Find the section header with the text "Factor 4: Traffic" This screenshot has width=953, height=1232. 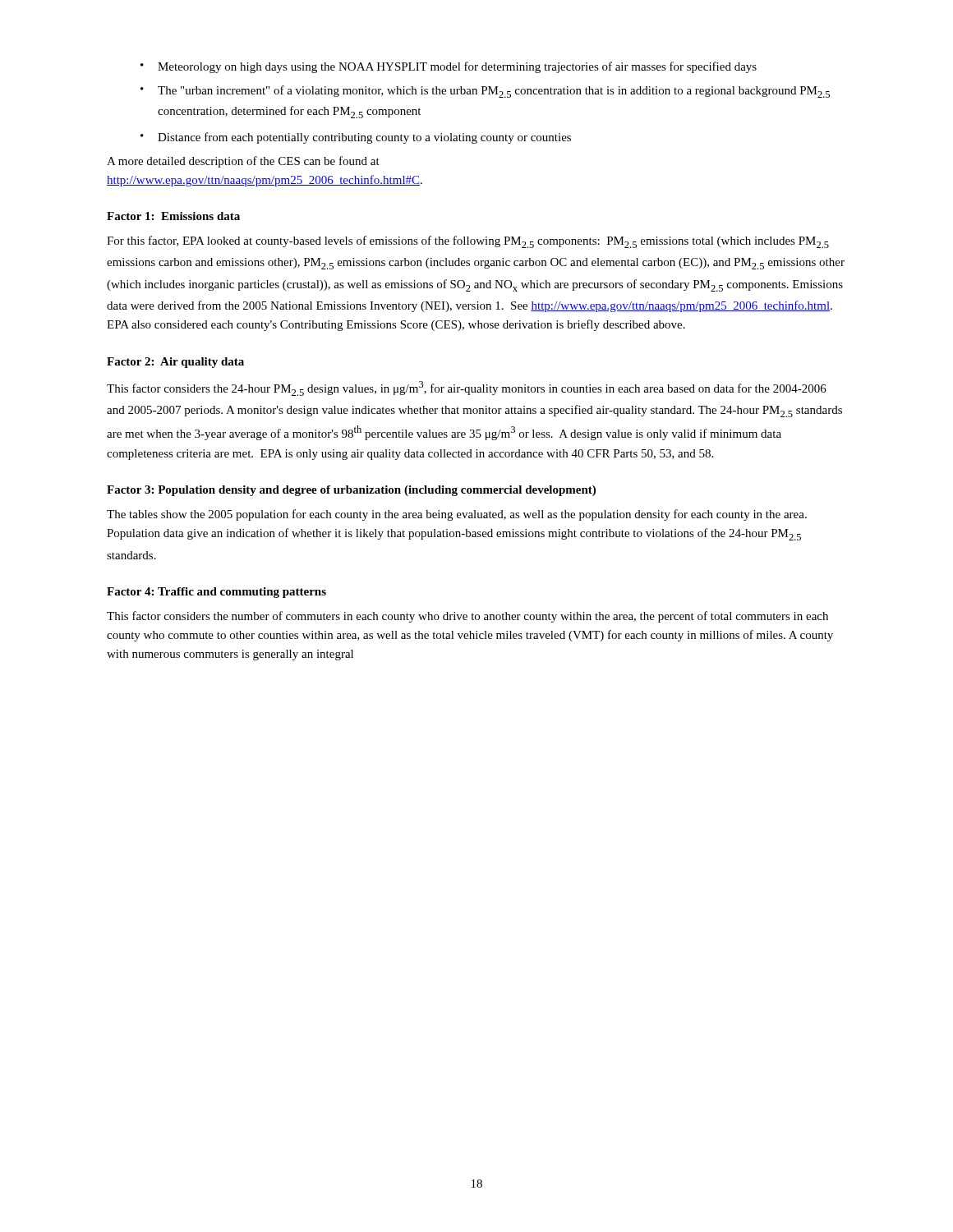[217, 591]
